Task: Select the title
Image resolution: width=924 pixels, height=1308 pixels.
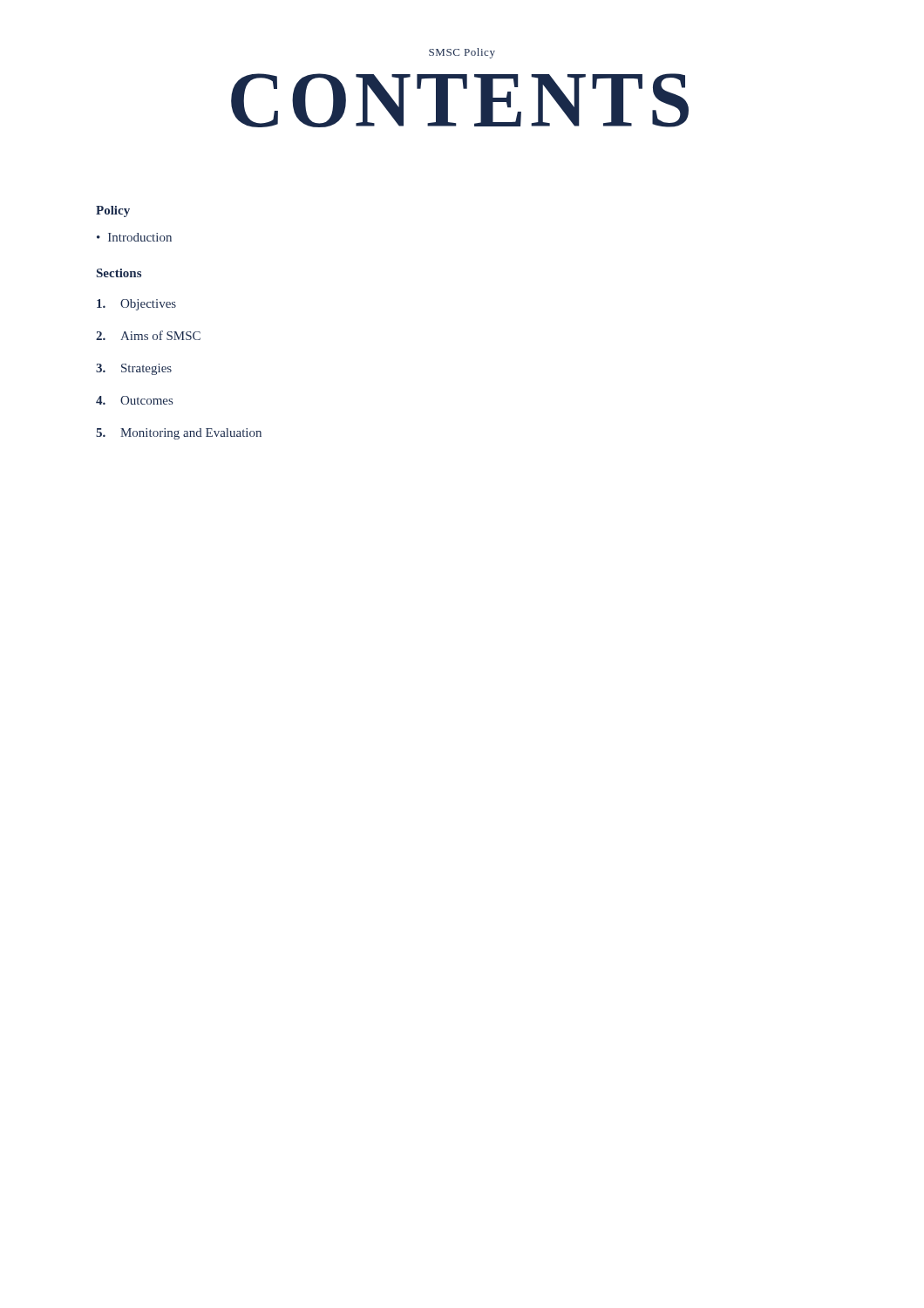Action: 462,100
